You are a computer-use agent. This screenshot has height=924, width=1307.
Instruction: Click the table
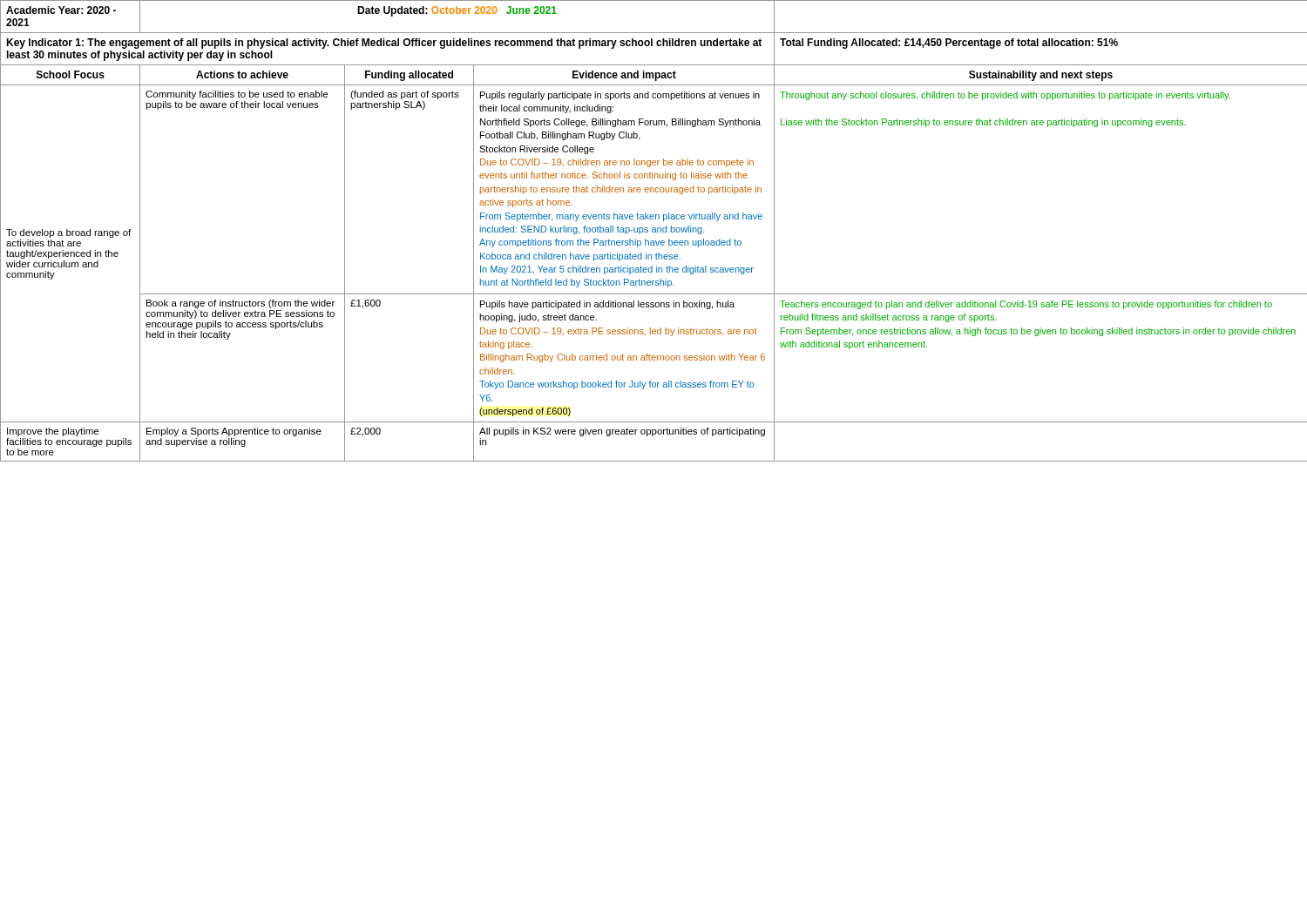(x=654, y=462)
